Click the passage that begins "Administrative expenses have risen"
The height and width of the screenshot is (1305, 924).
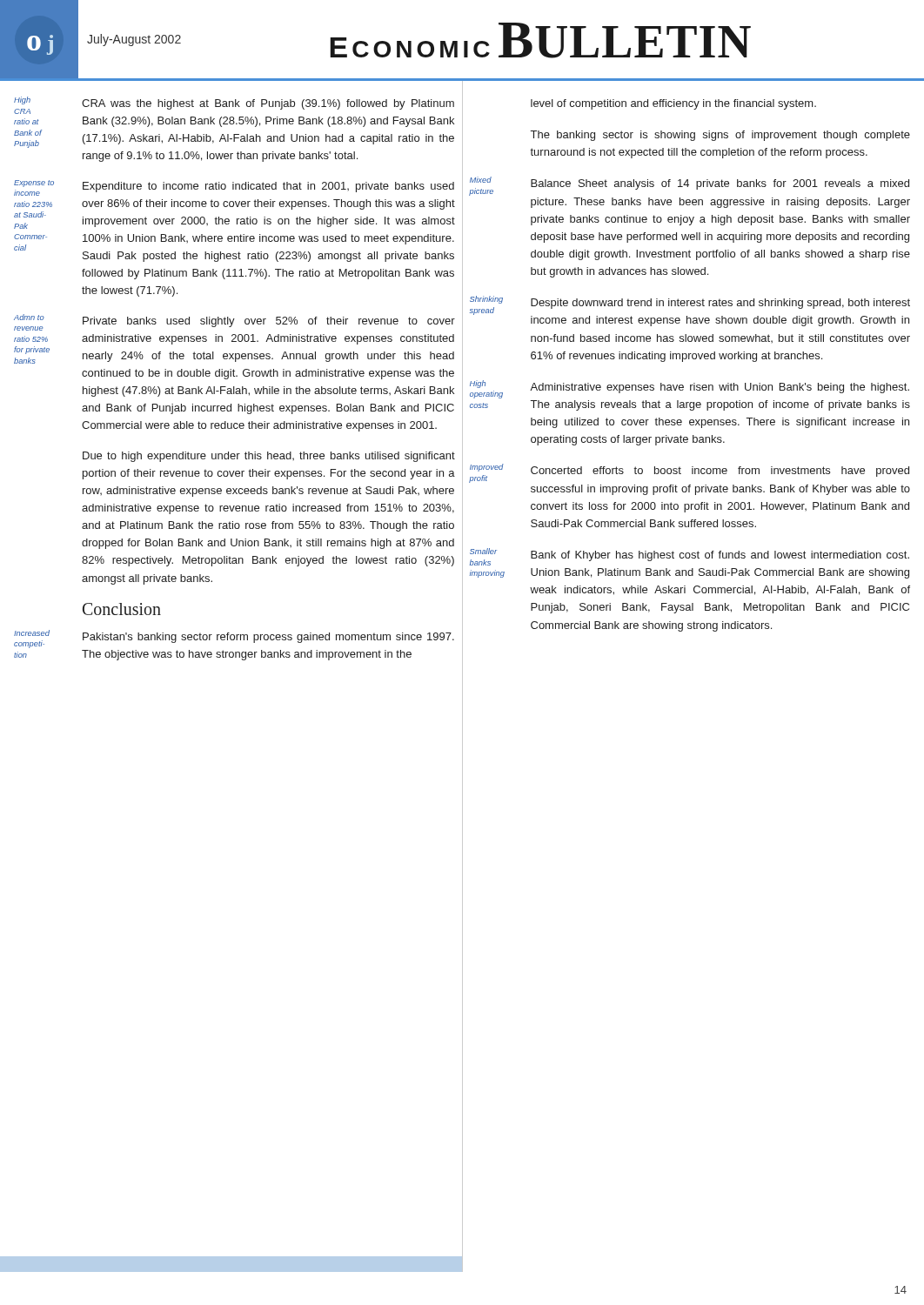720,413
